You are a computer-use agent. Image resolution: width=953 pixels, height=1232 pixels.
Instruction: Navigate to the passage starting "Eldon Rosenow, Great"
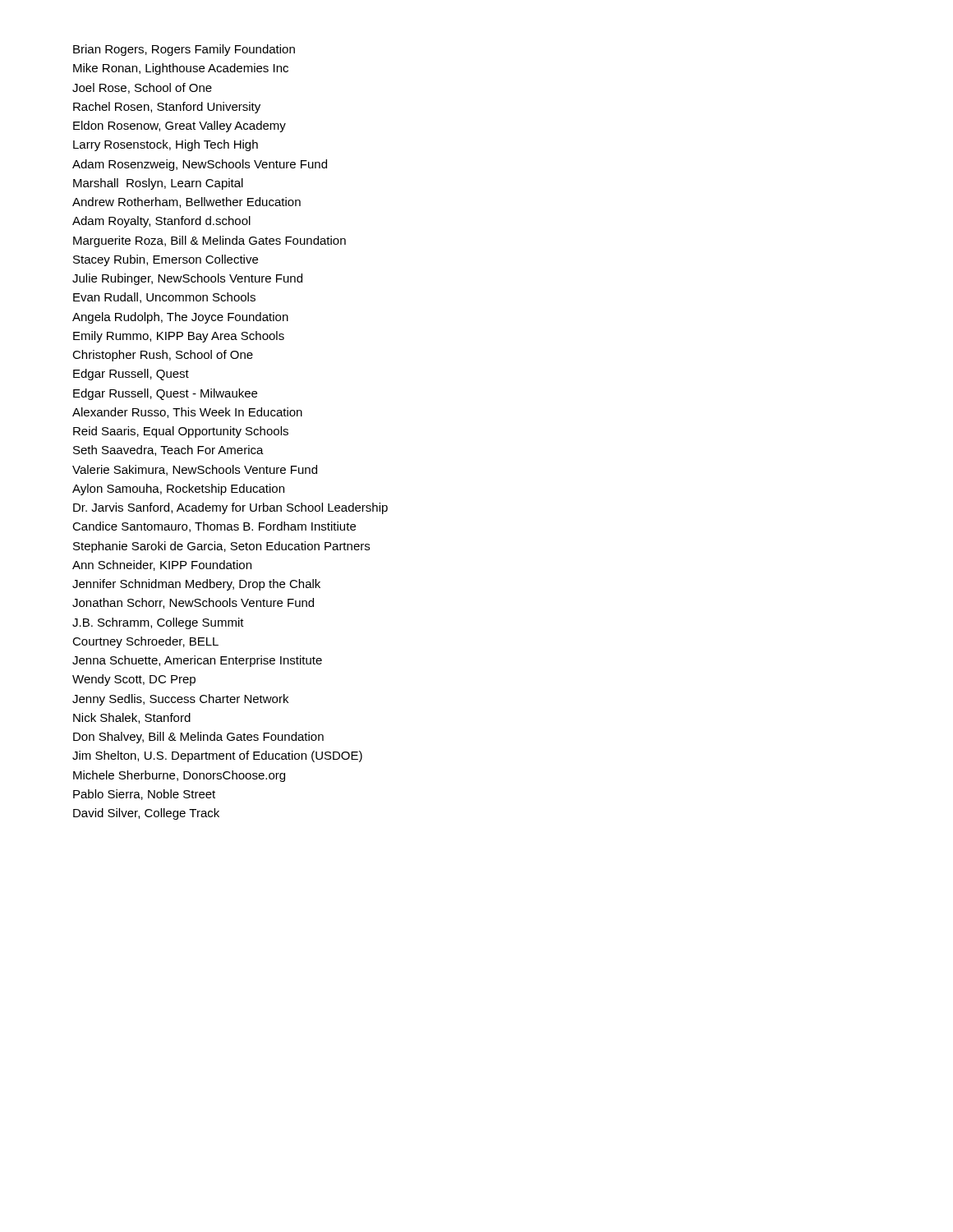click(180, 126)
